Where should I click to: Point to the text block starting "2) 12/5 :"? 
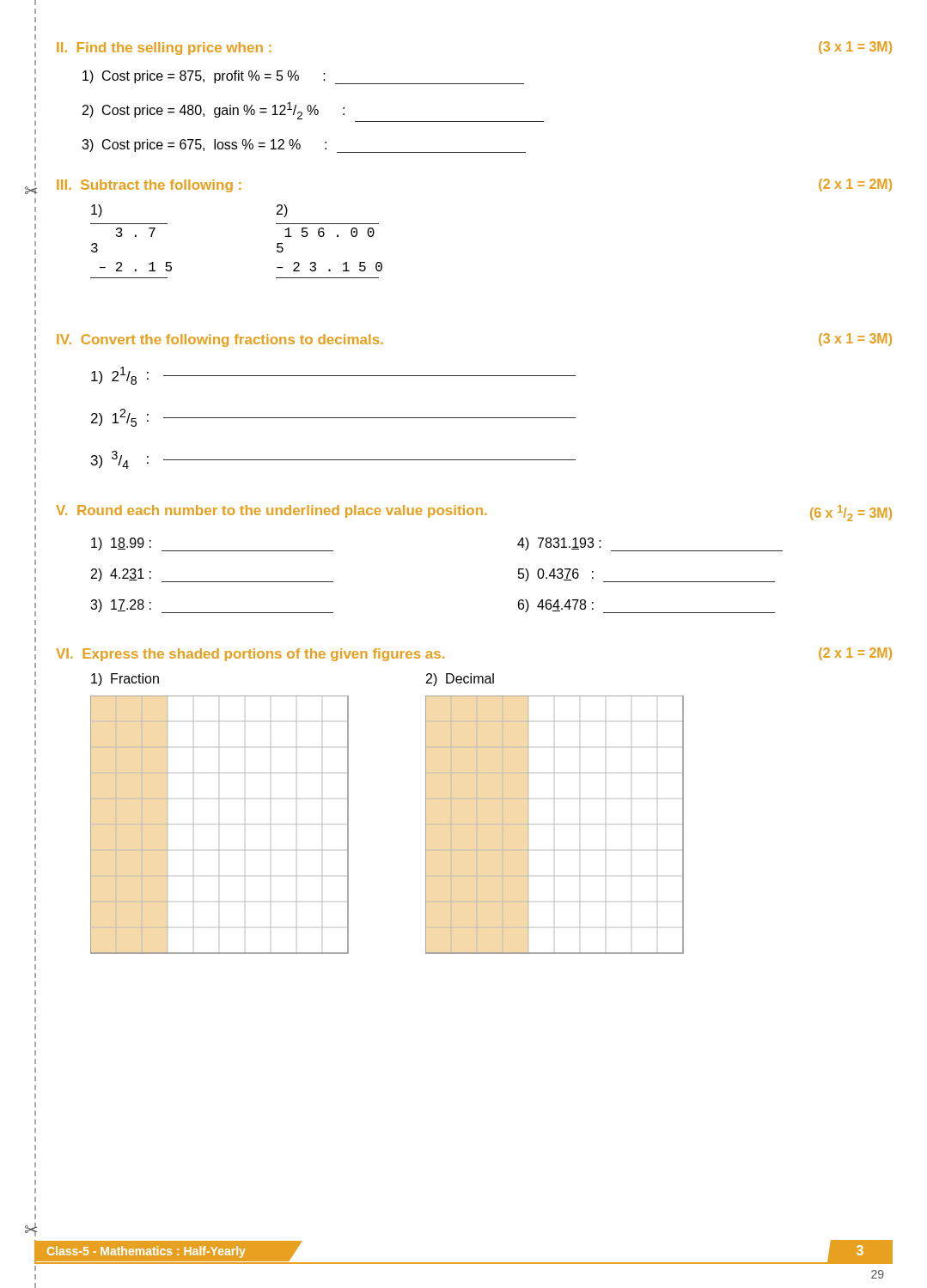[333, 417]
